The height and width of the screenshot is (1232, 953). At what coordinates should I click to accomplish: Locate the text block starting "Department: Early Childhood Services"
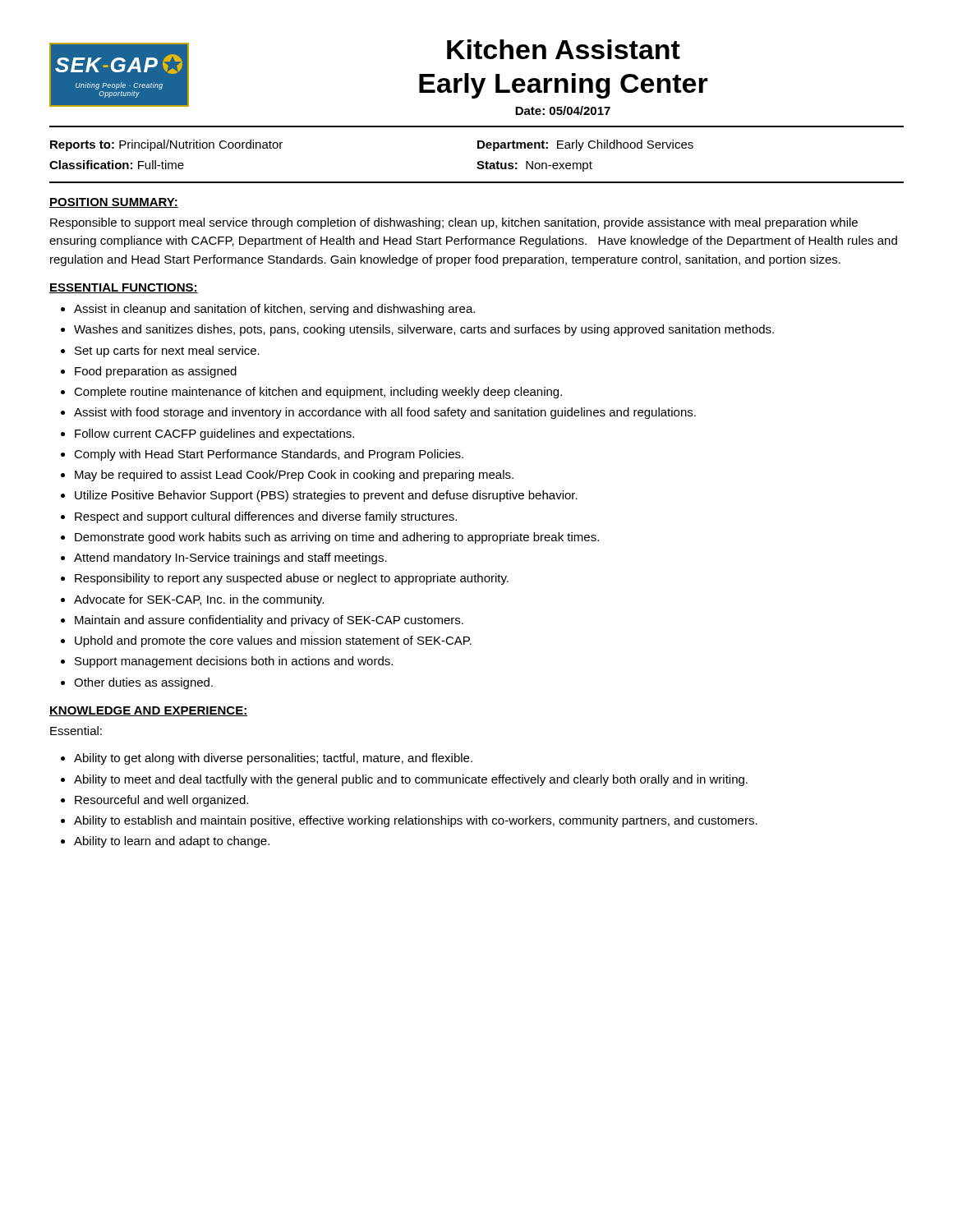585,144
